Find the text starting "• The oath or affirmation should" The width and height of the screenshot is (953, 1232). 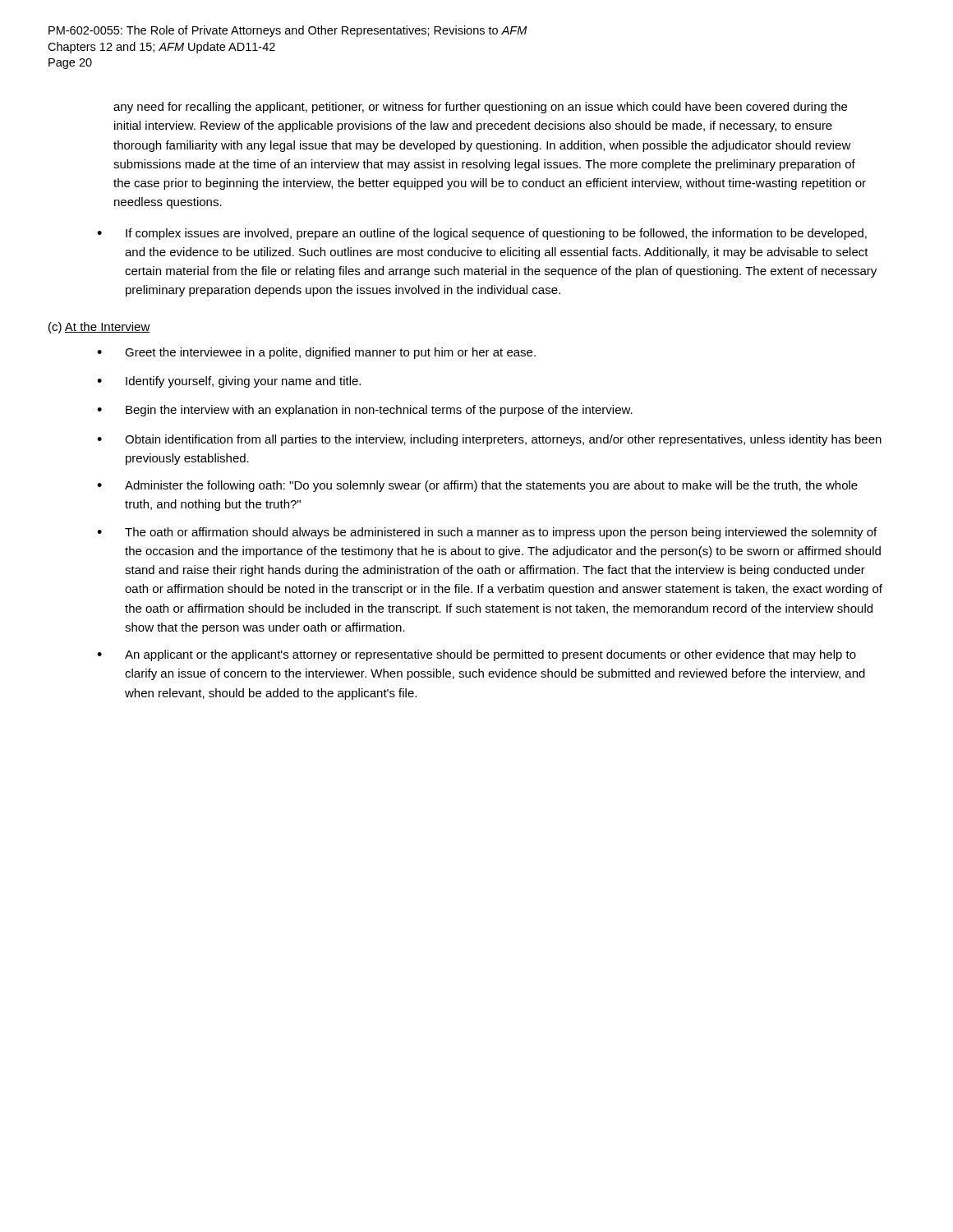[x=493, y=579]
